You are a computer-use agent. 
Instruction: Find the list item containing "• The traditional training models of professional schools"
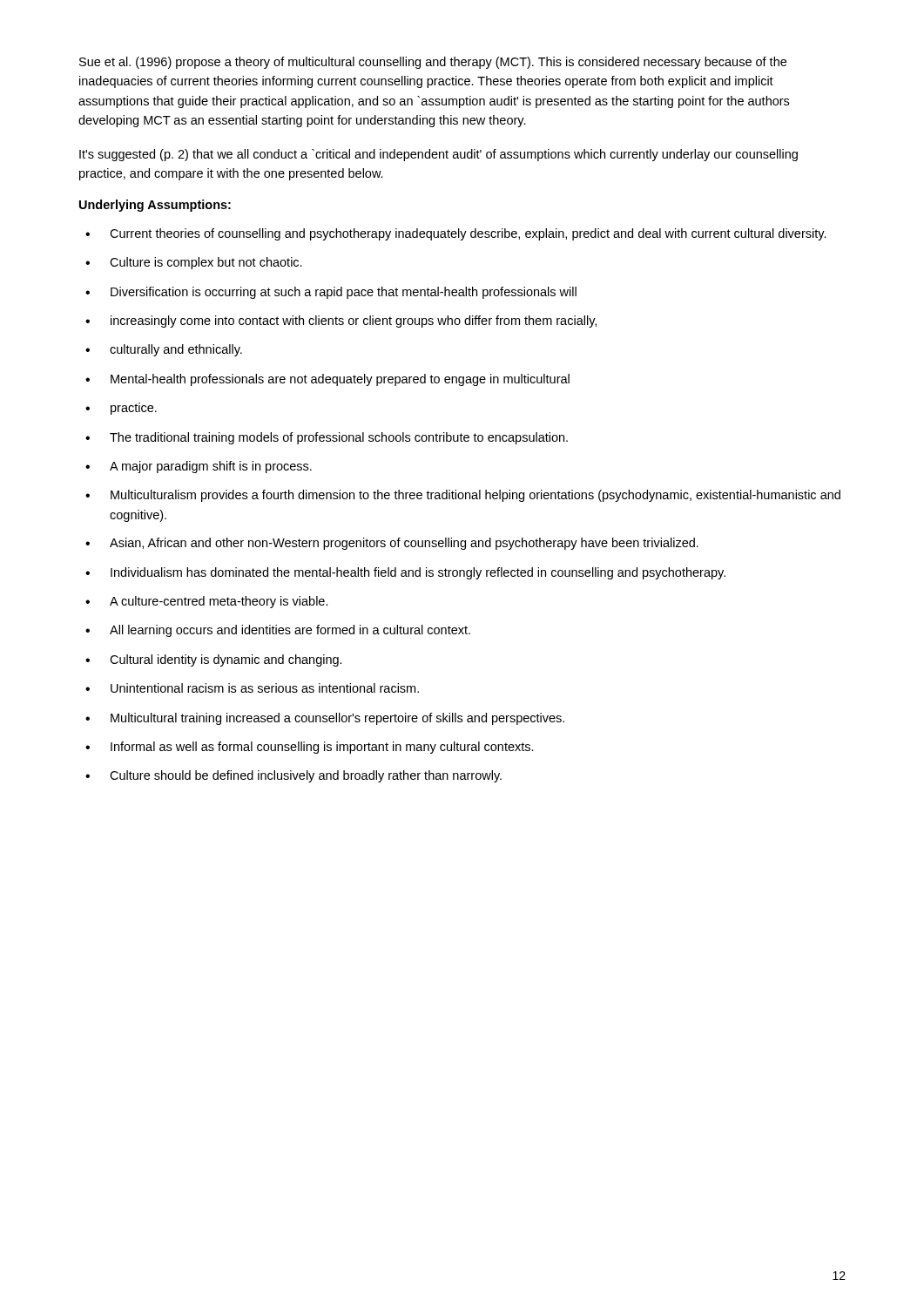[462, 438]
